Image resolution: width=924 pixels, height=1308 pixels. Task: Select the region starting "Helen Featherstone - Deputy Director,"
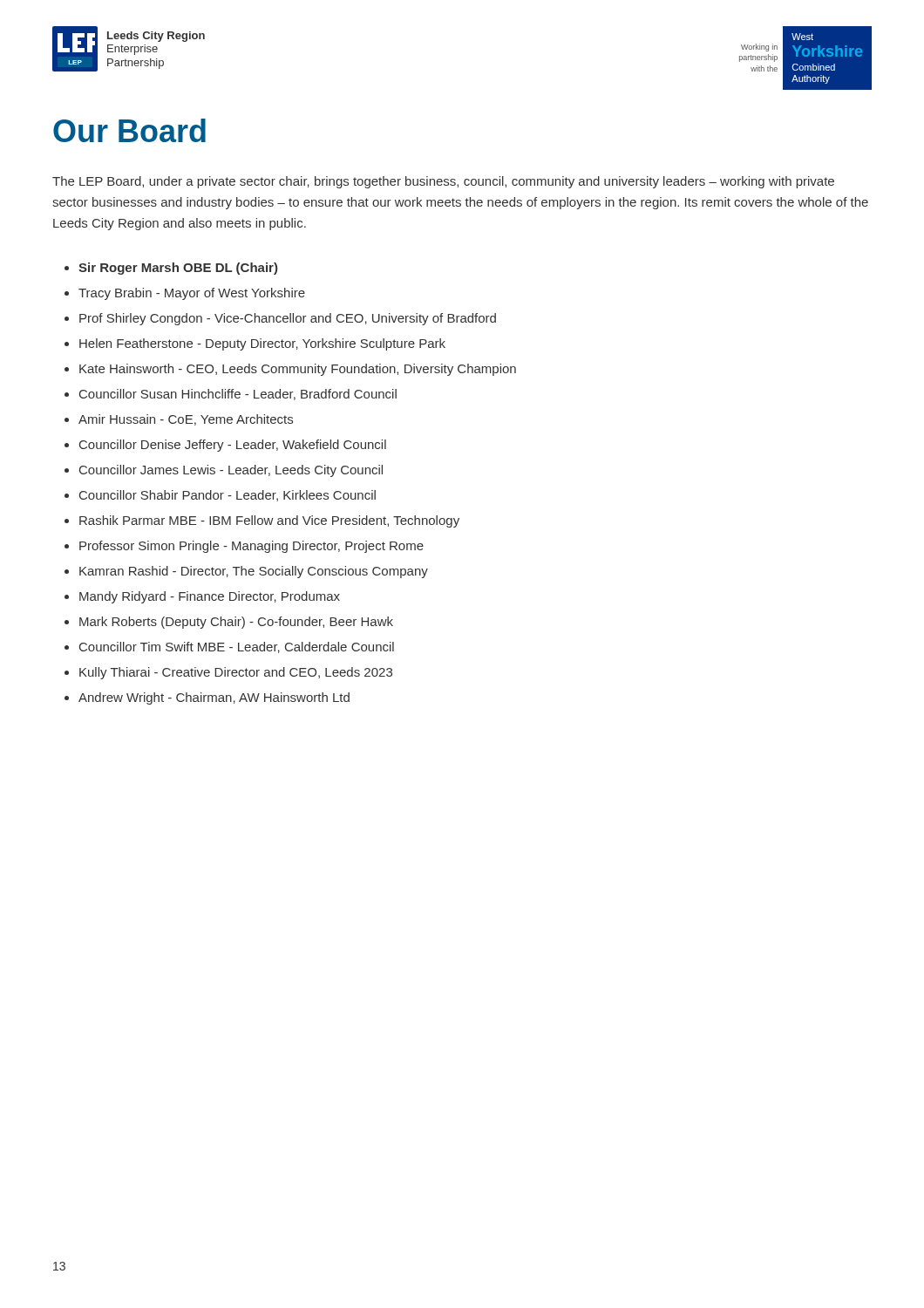262,344
